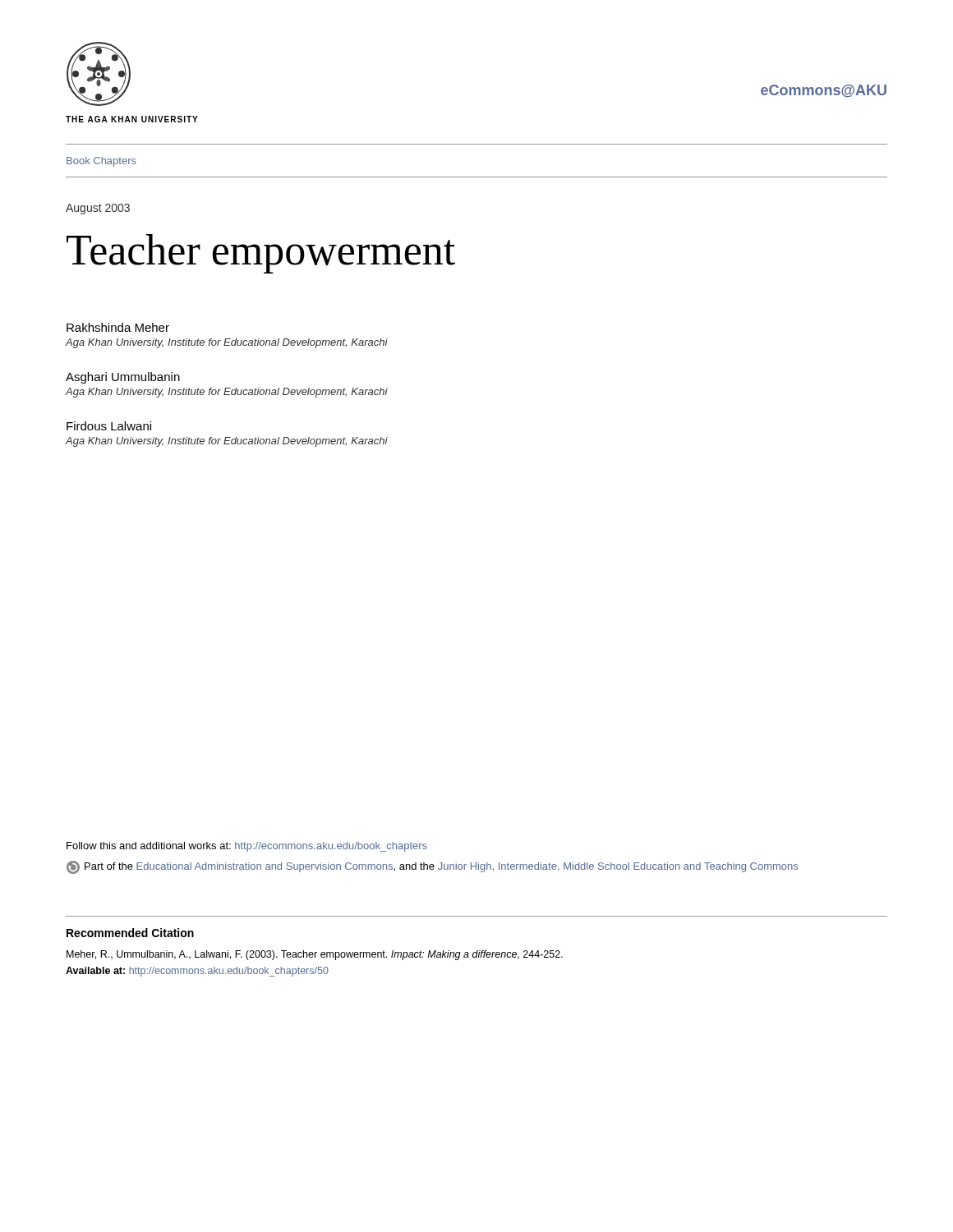Viewport: 953px width, 1232px height.
Task: Select the region starting "Teacher empowerment"
Action: coord(261,250)
